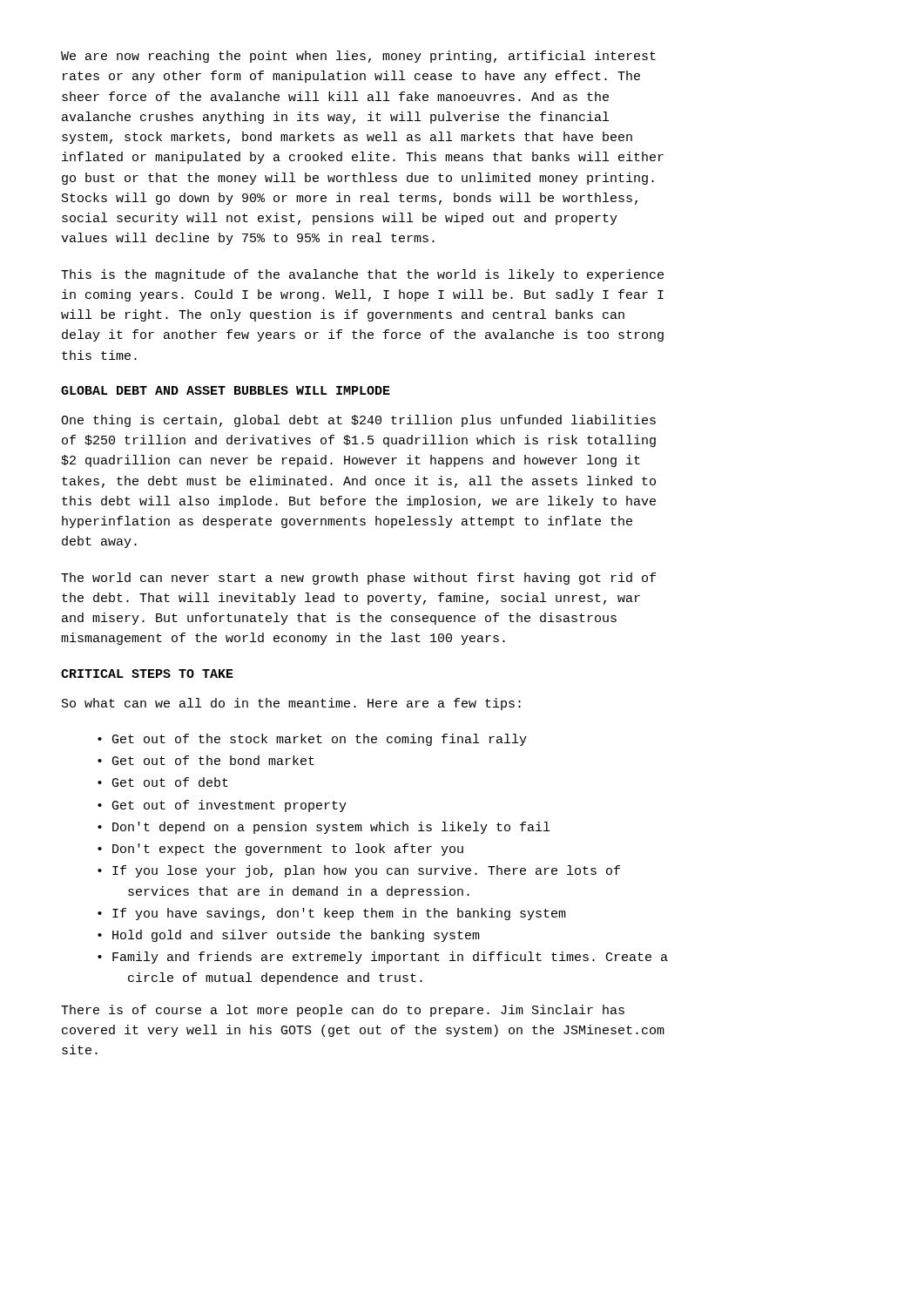Select the block starting "• Get out of the bond market"

(x=206, y=762)
